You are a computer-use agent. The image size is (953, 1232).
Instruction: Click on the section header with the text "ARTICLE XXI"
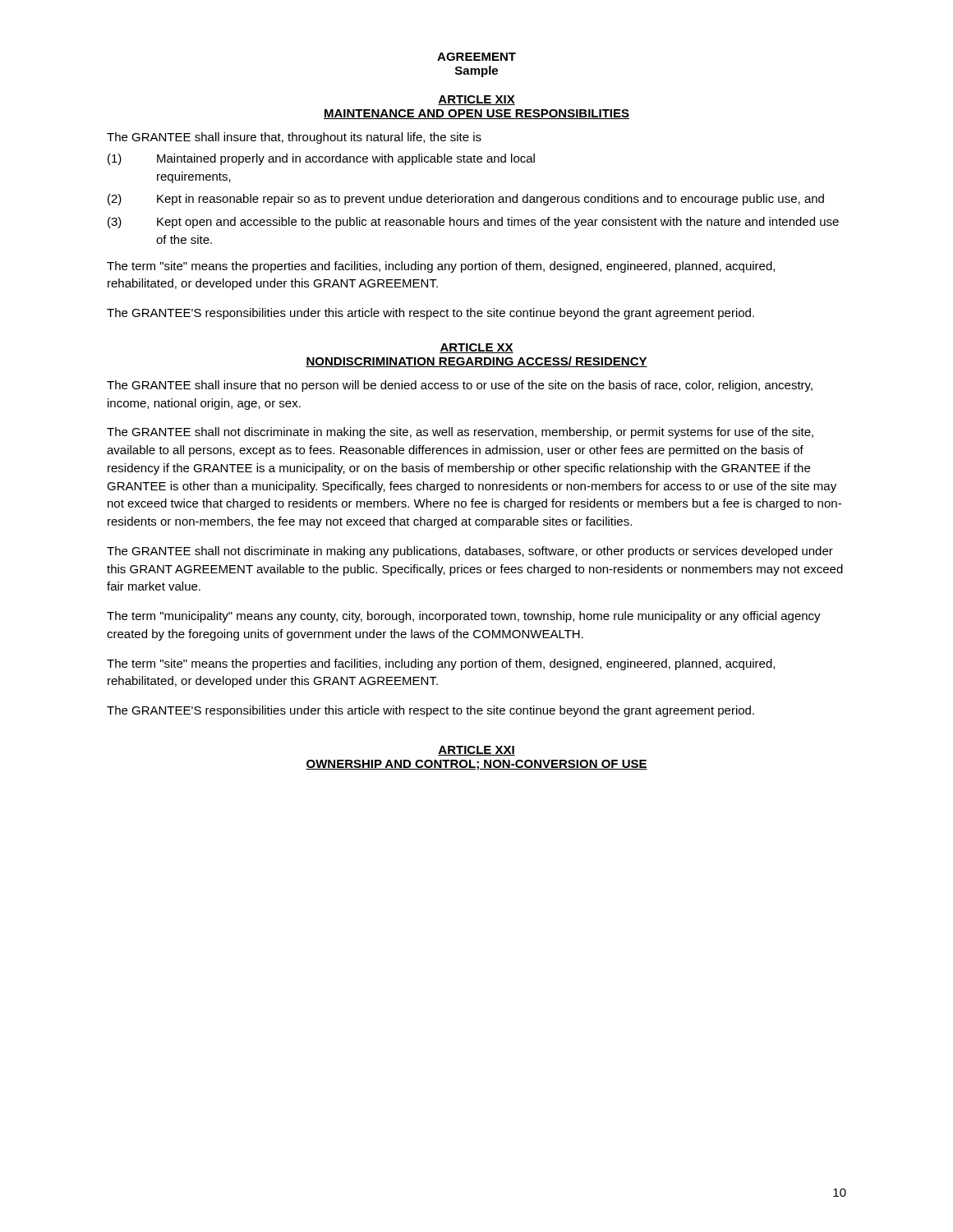pyautogui.click(x=476, y=749)
